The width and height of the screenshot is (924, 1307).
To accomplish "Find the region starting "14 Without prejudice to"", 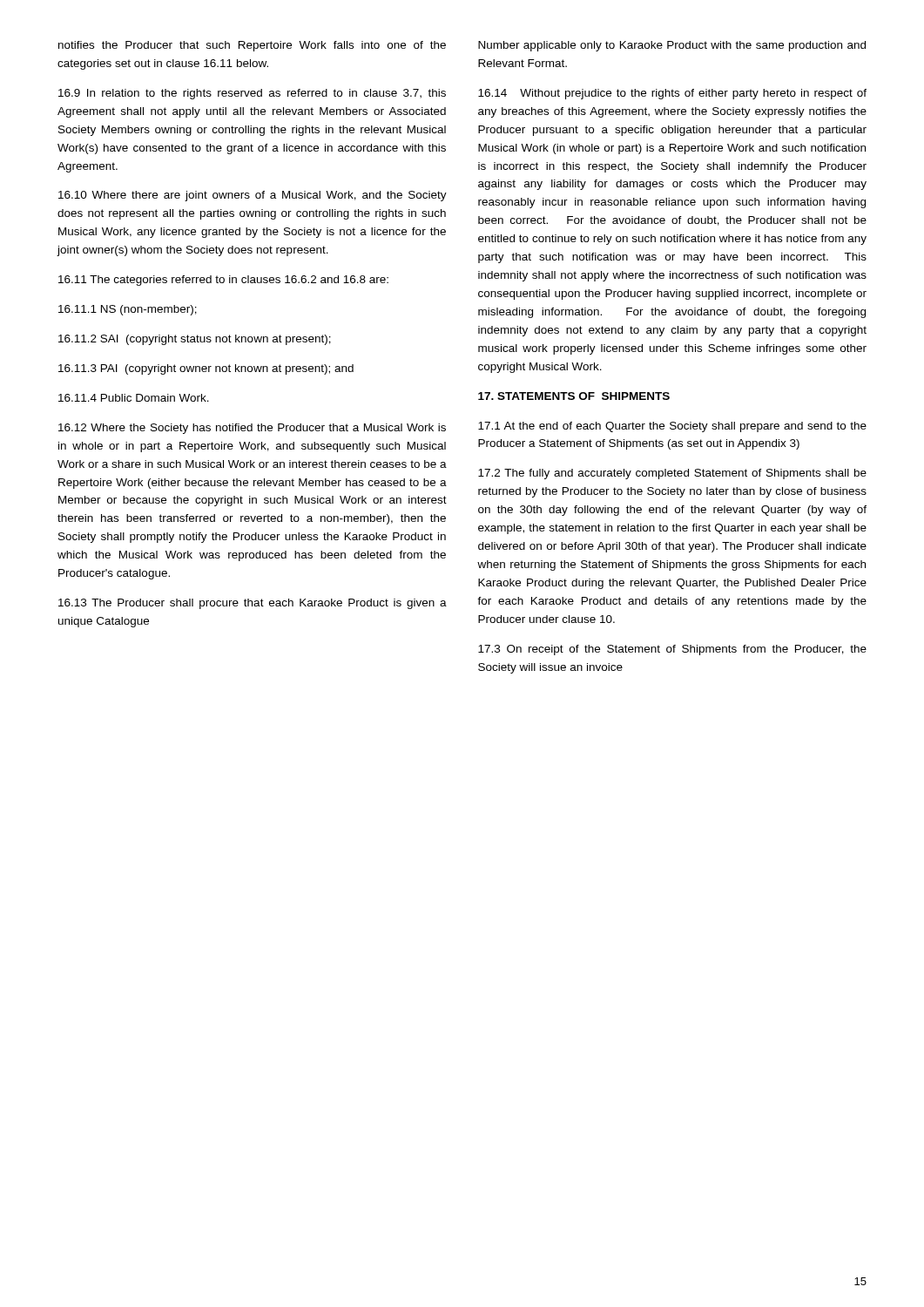I will point(672,230).
